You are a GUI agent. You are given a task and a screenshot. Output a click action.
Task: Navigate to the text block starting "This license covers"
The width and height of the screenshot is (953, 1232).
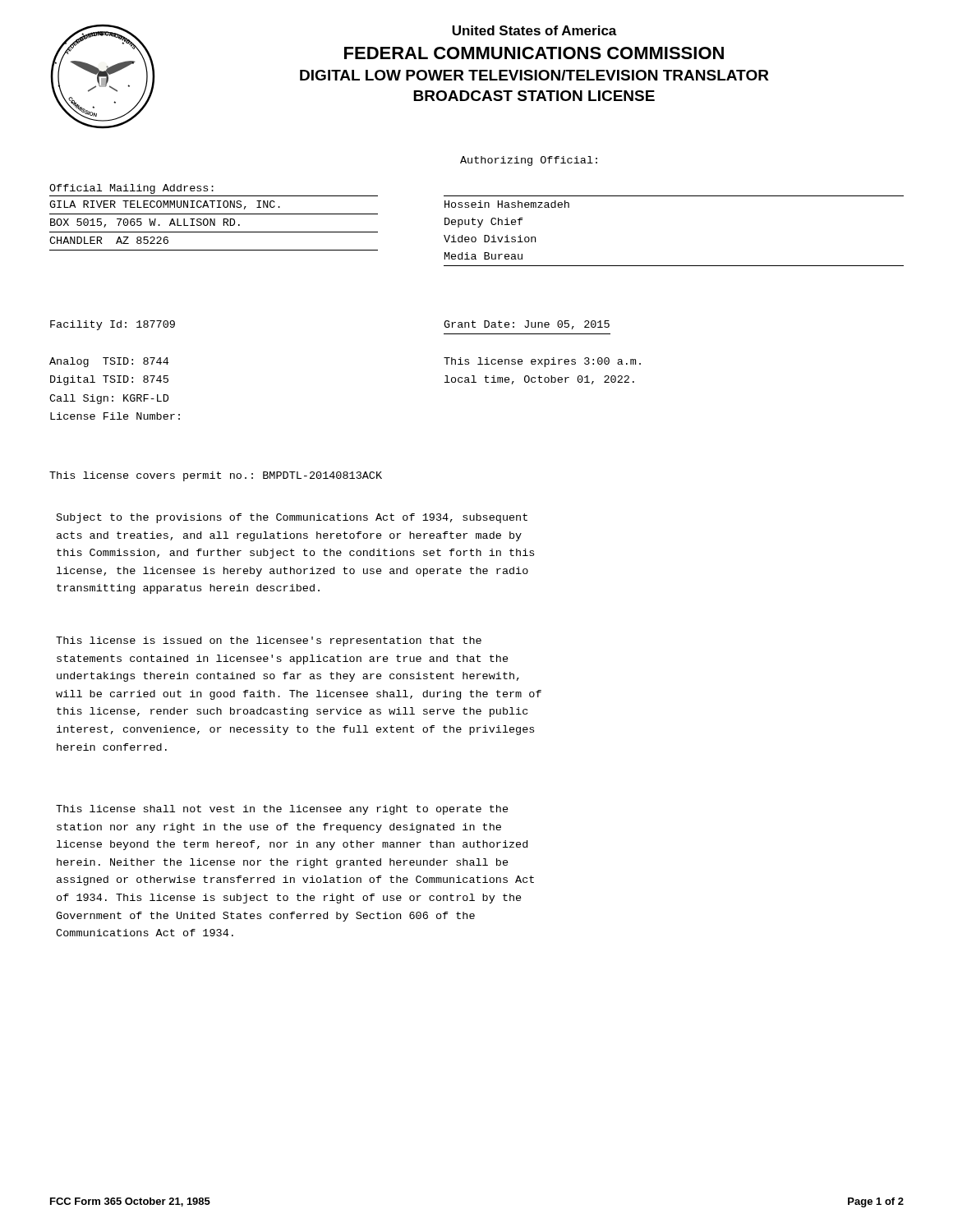216,476
